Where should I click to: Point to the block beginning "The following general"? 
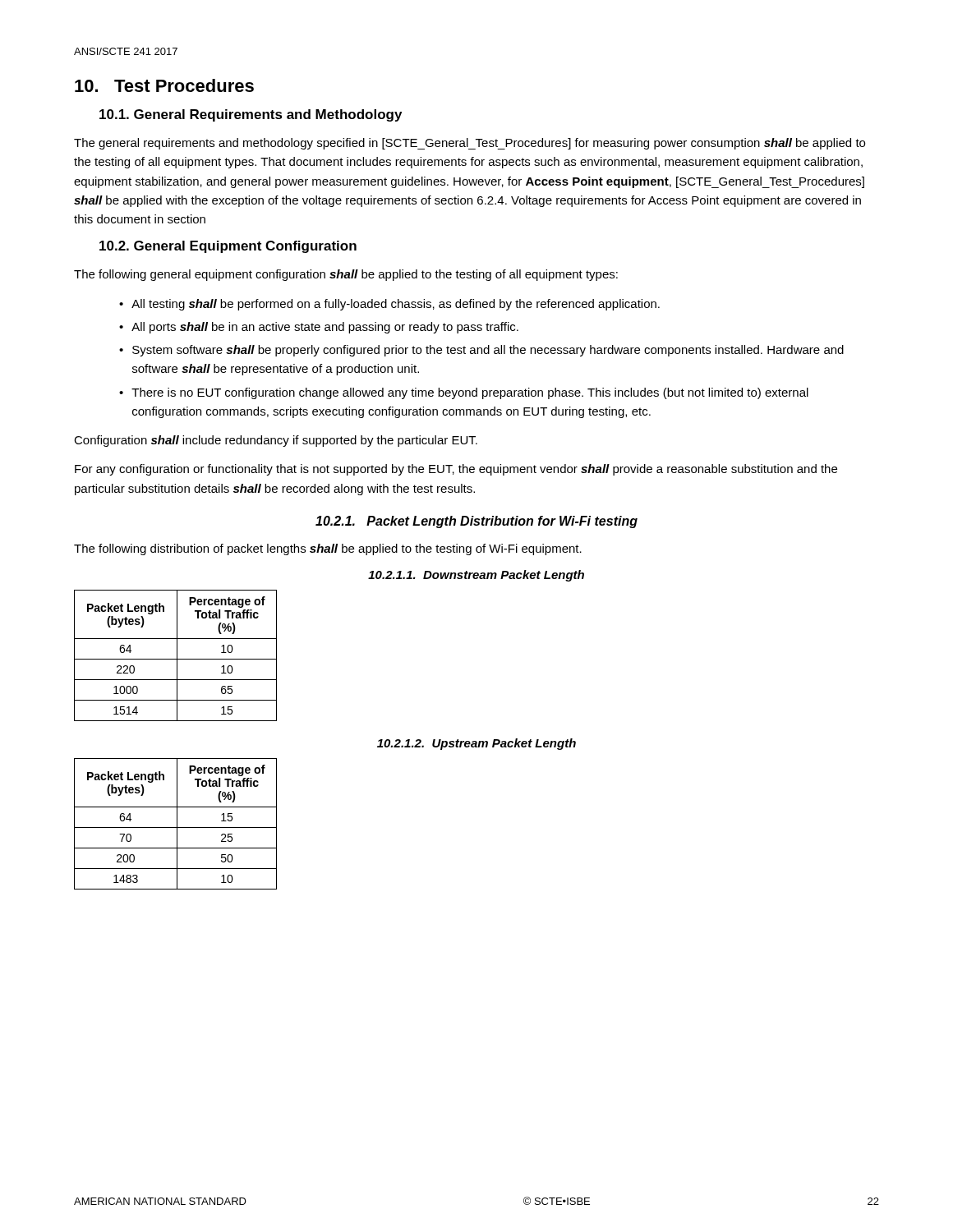pyautogui.click(x=476, y=274)
